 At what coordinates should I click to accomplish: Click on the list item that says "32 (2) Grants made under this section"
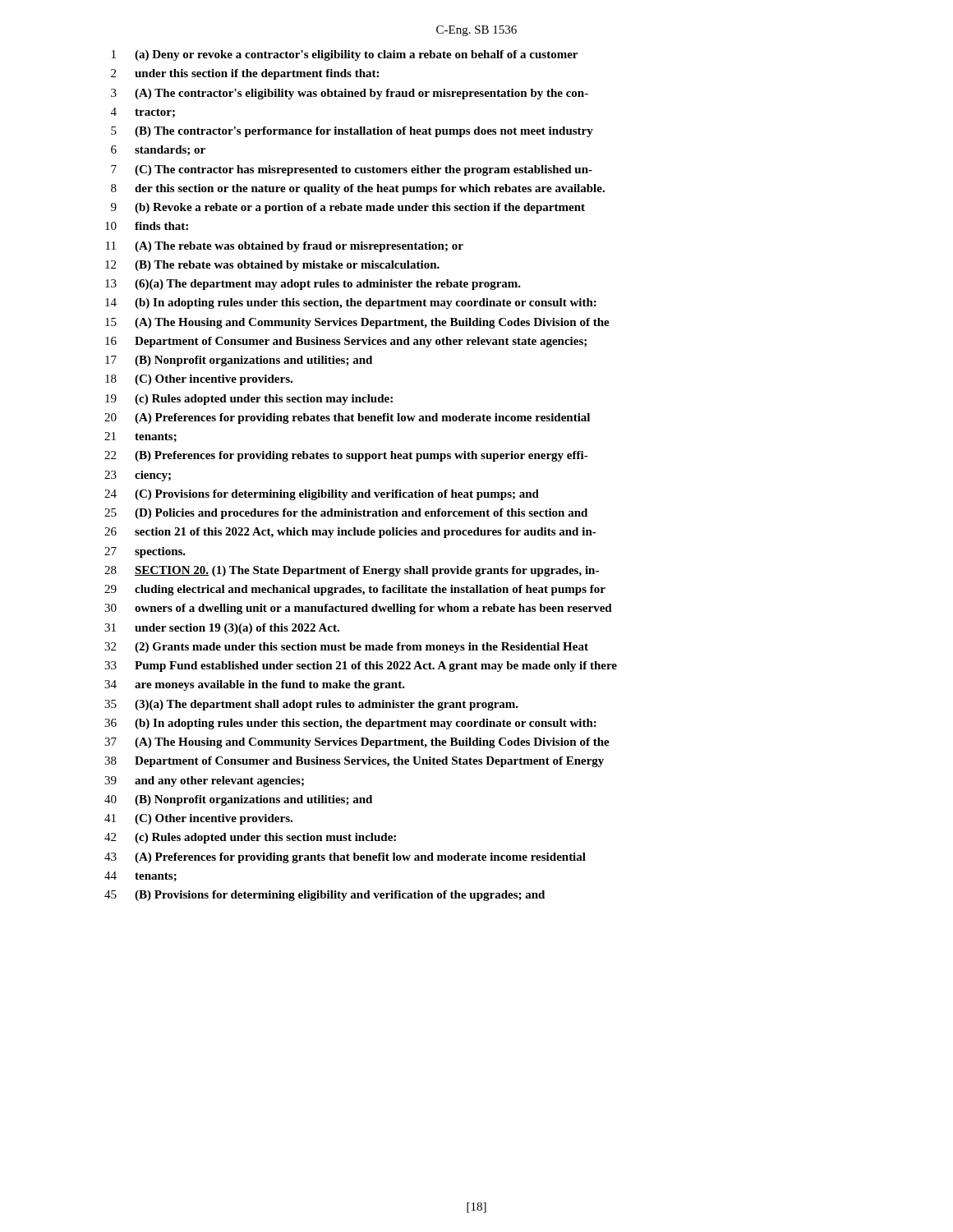coord(481,647)
